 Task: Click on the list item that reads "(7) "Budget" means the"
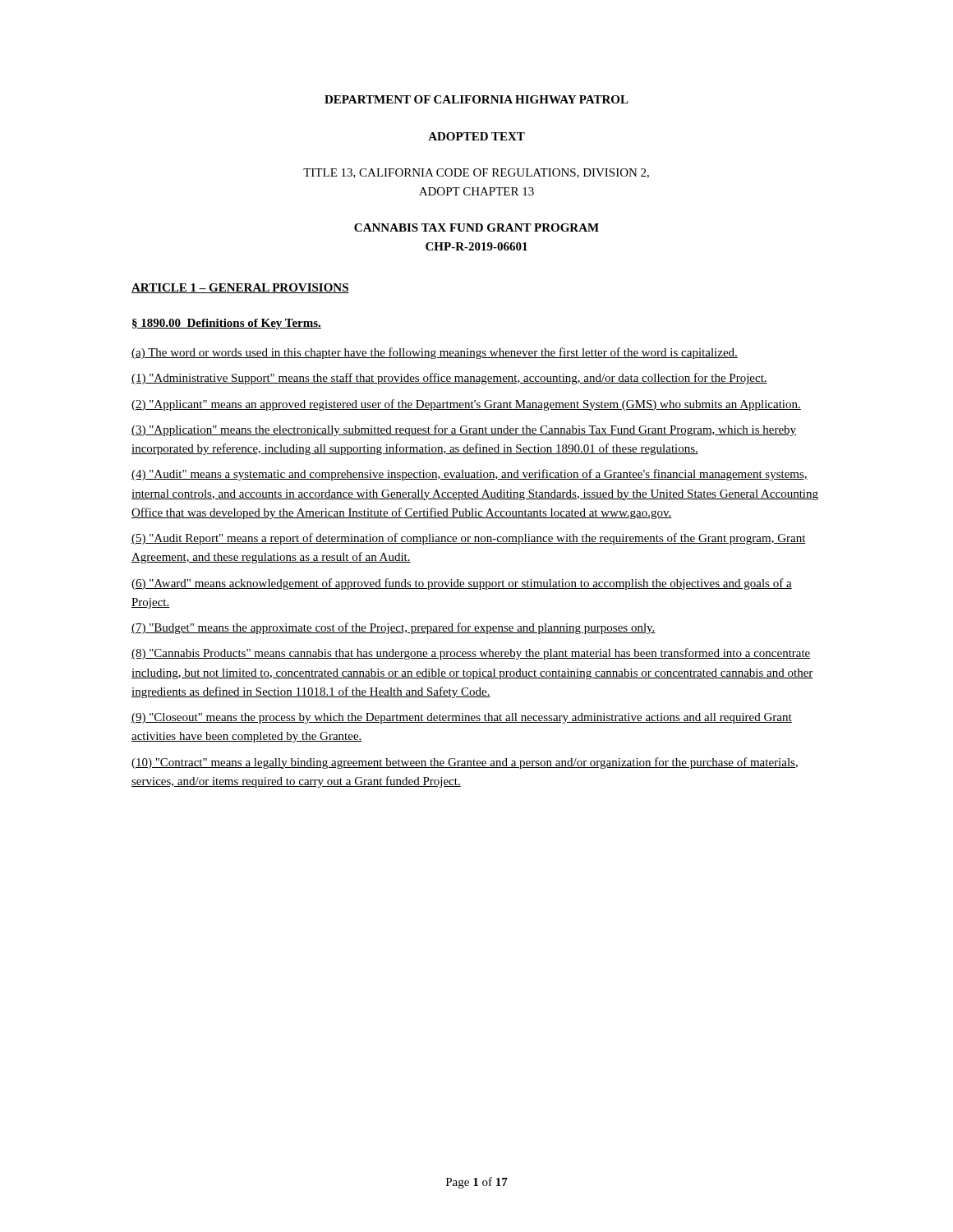click(x=476, y=628)
